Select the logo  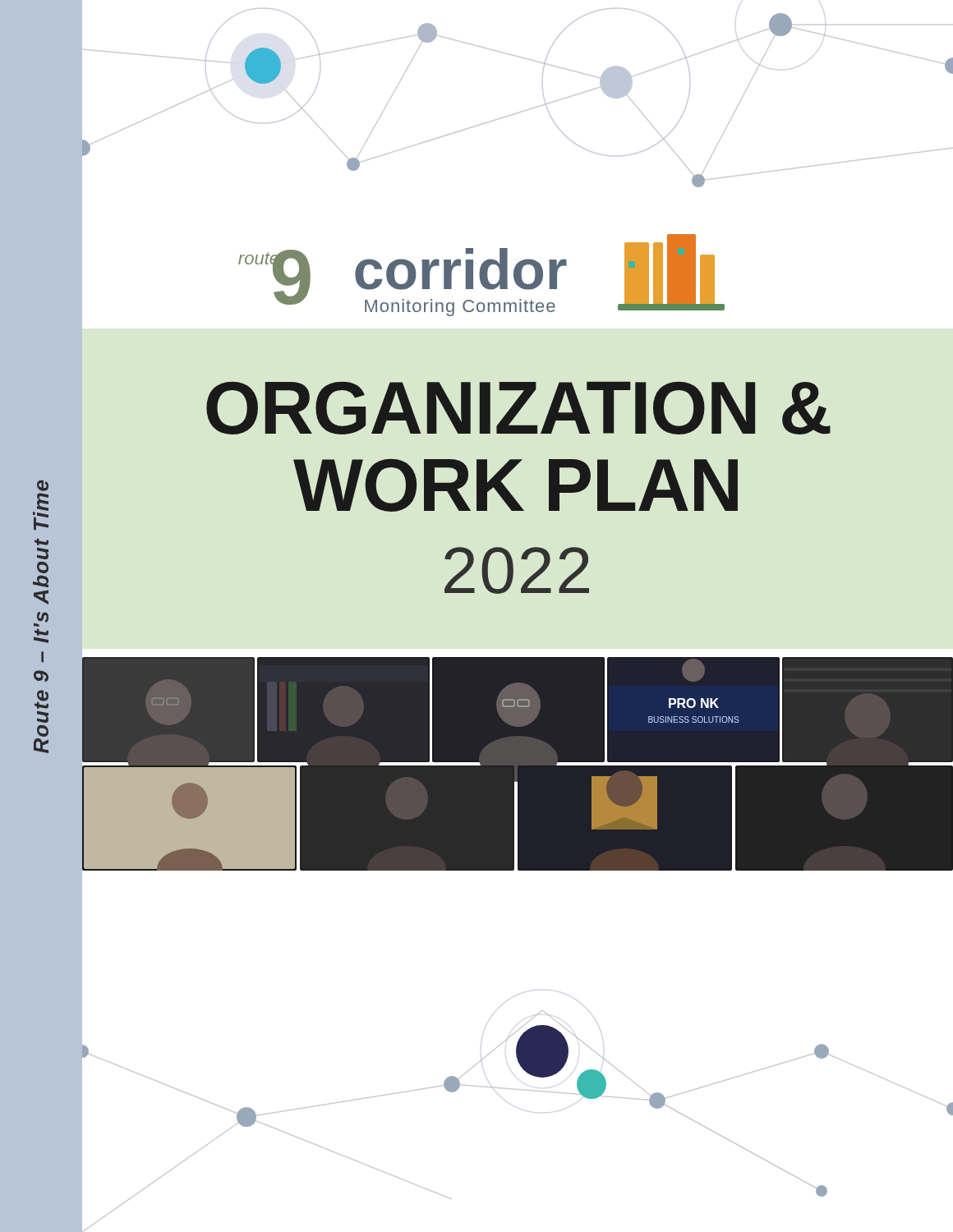coord(518,275)
